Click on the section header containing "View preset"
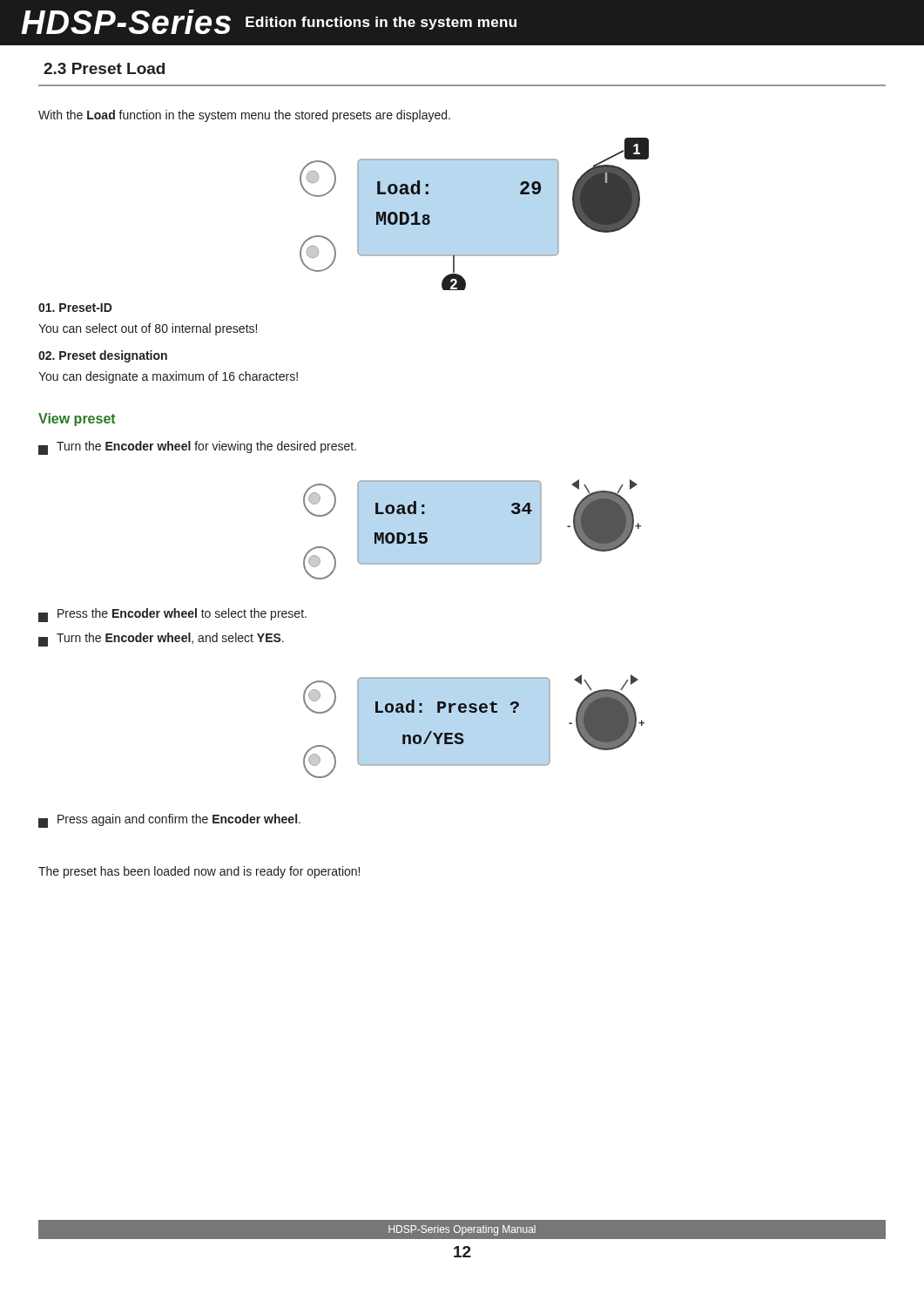 (77, 419)
